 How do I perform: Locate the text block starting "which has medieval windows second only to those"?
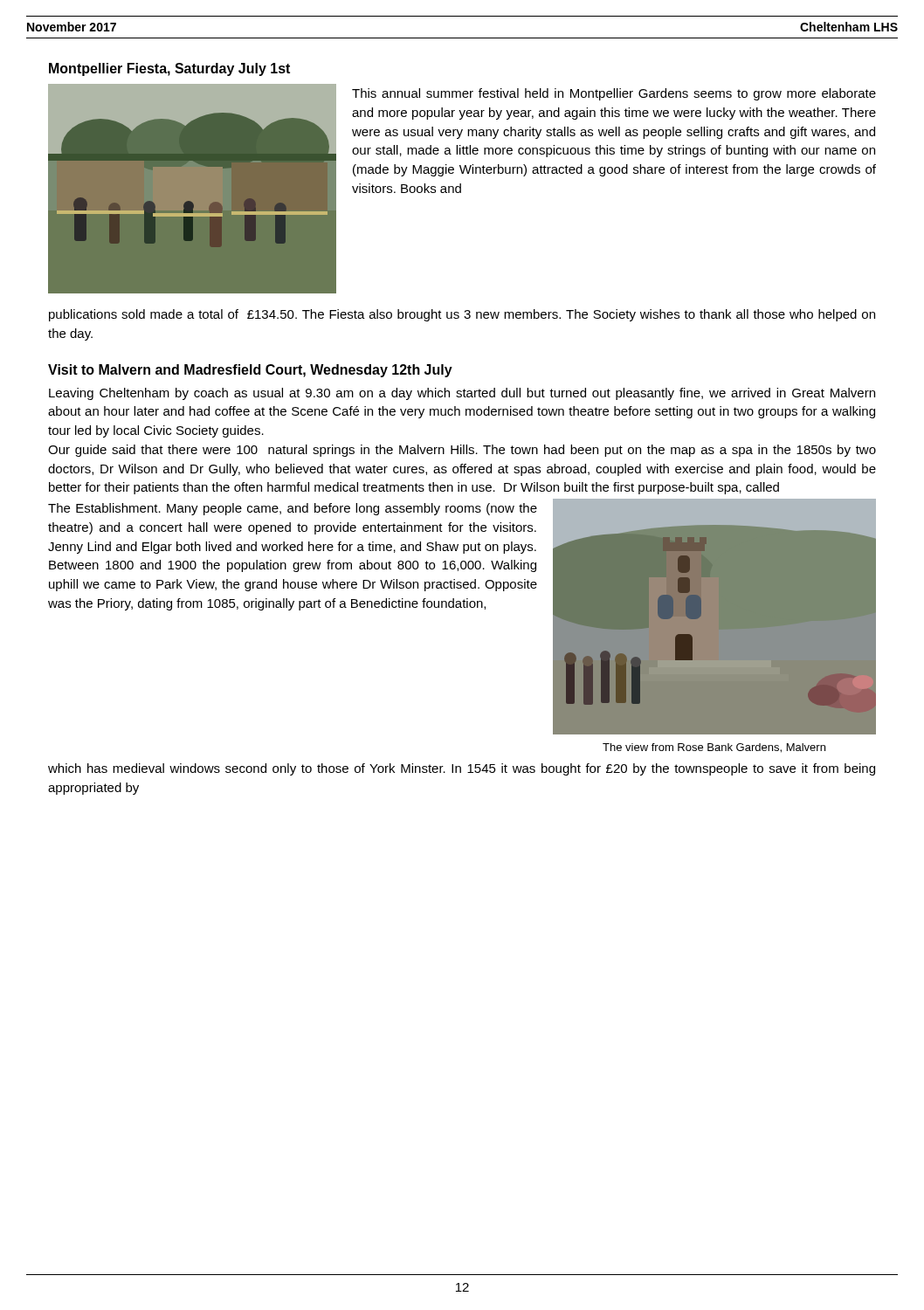[x=462, y=778]
